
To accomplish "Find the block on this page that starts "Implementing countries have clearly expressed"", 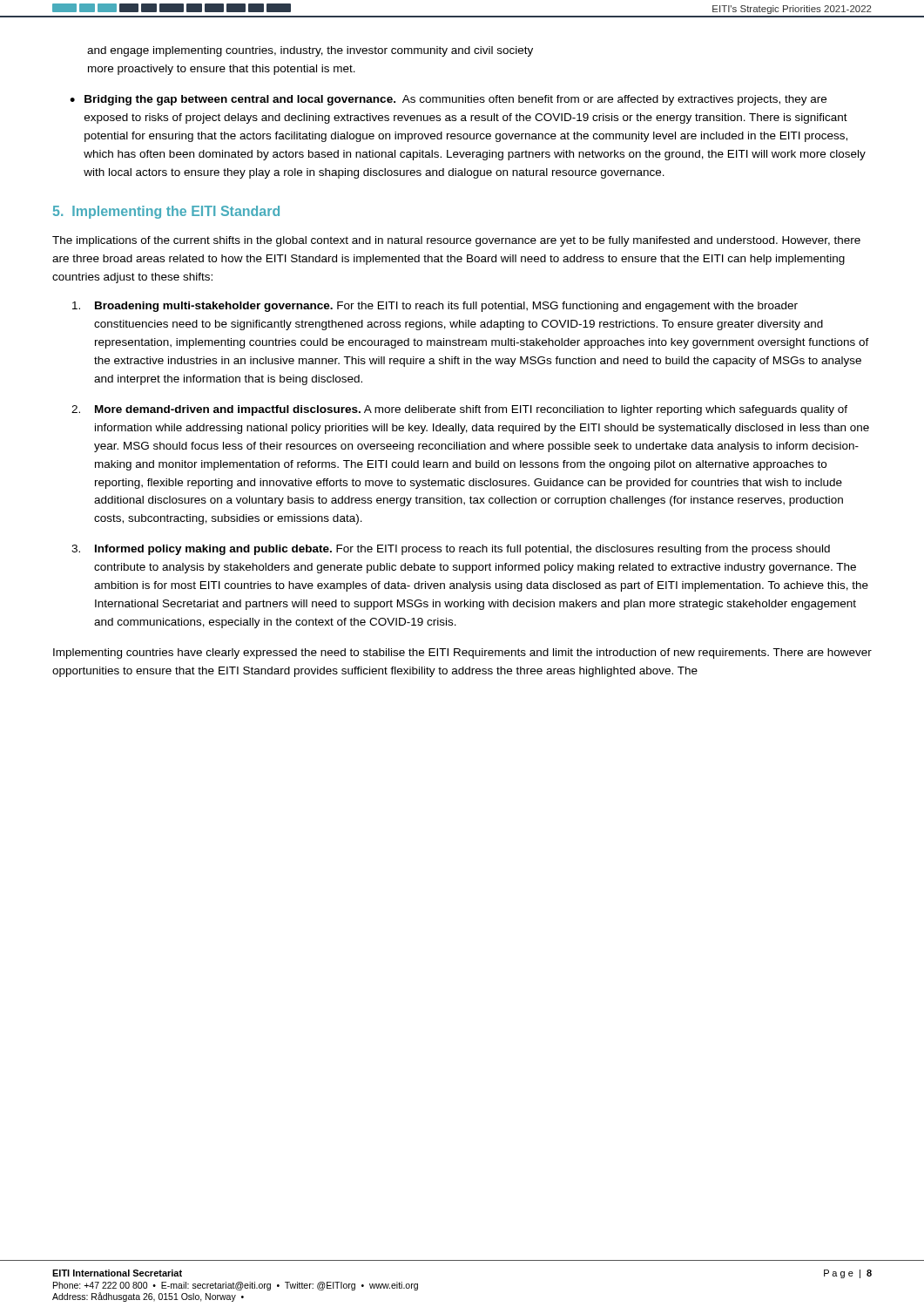I will click(x=462, y=661).
